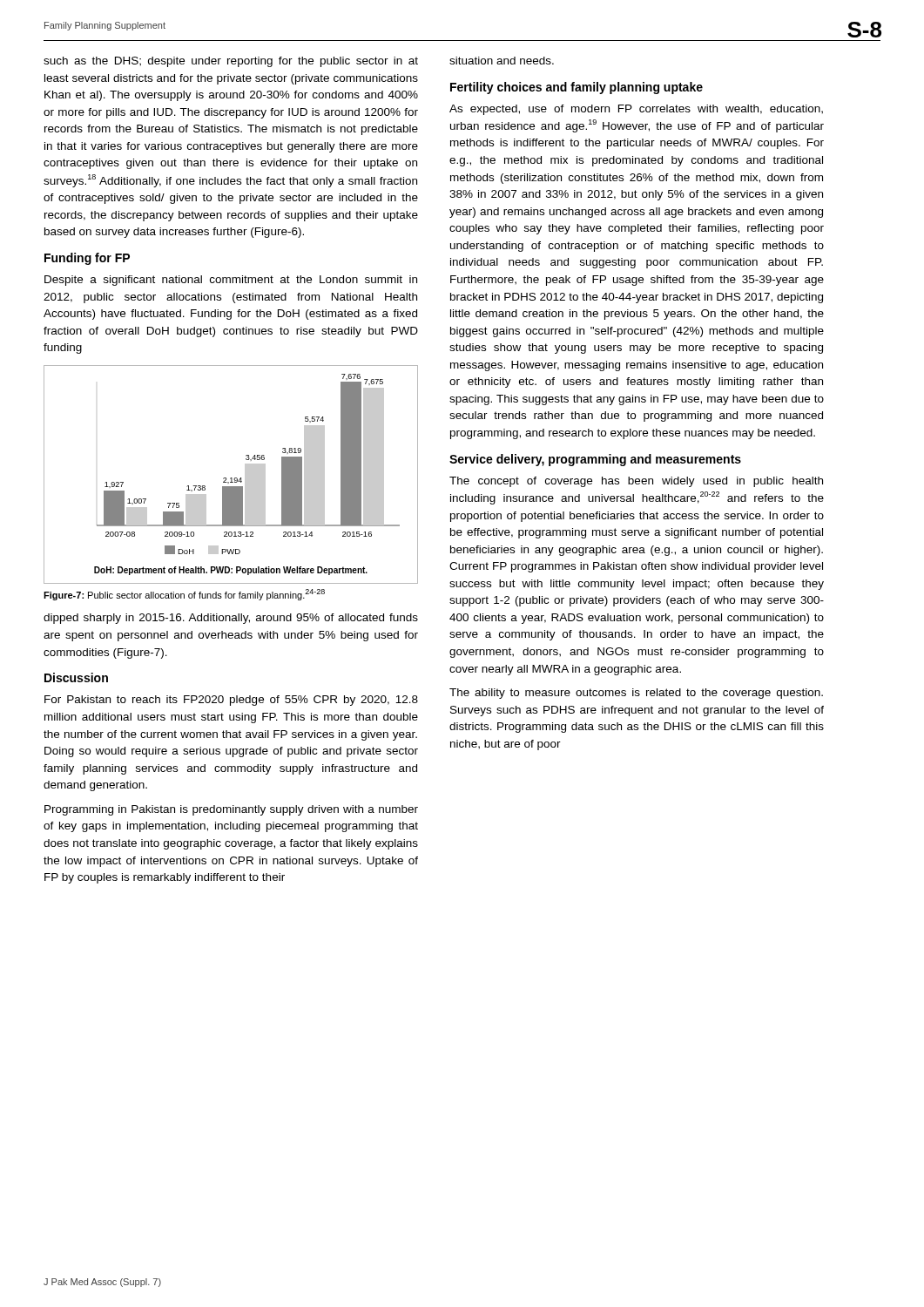Find the text block starting "The ability to measure outcomes"
The image size is (924, 1307).
point(637,718)
